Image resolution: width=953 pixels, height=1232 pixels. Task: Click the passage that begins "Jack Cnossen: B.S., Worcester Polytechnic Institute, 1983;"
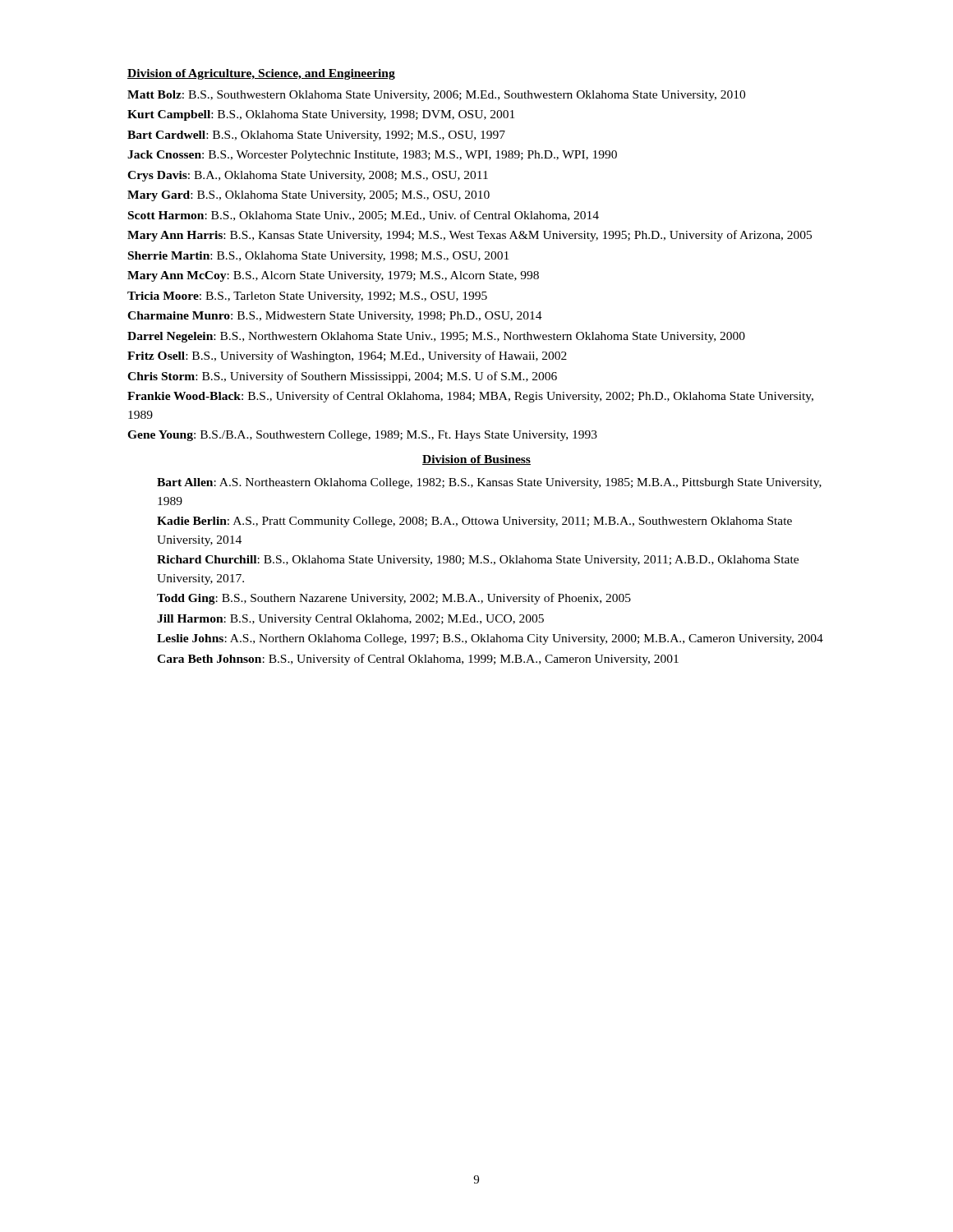point(372,154)
